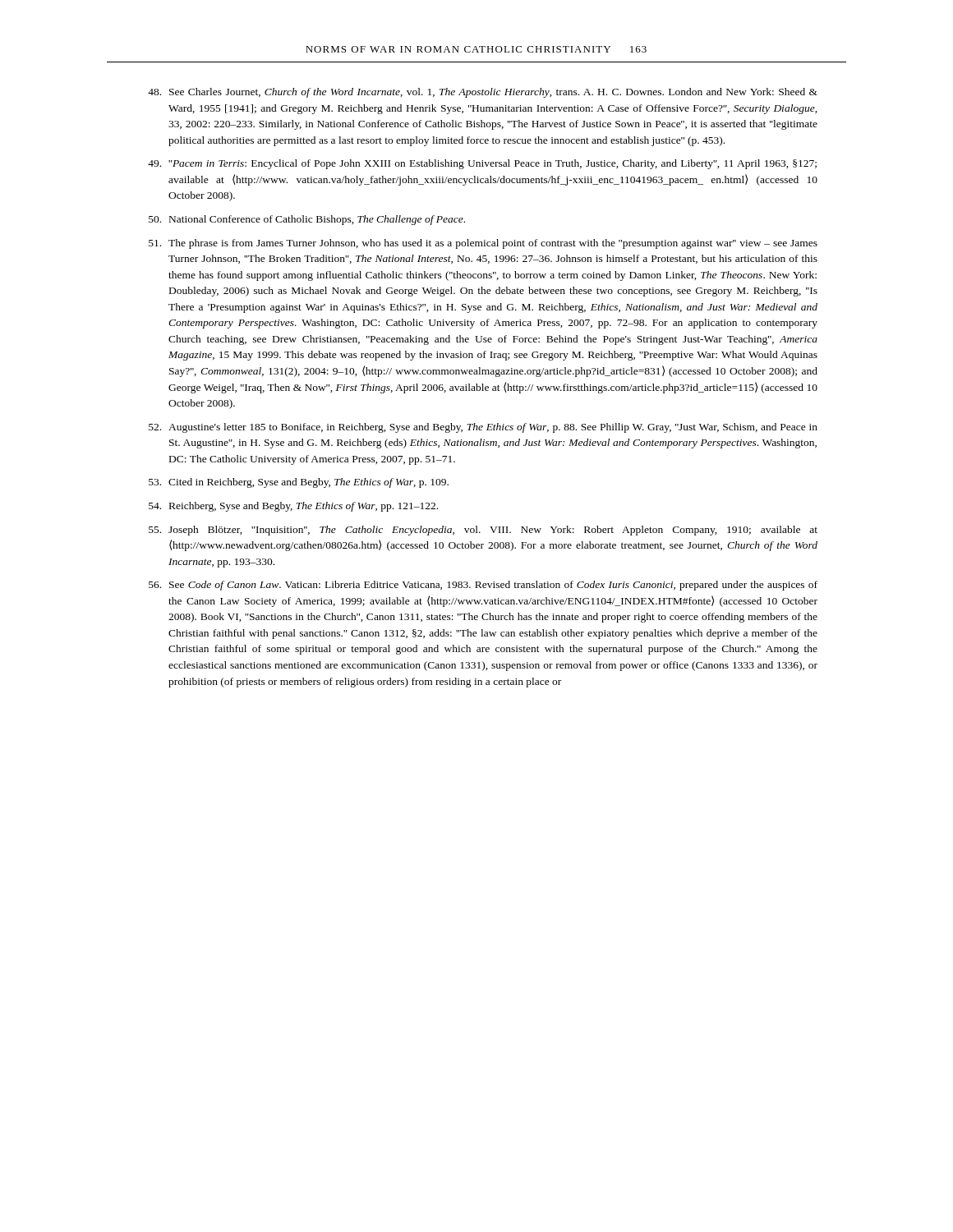Find the block starting "49. ''Pacem in Terris: Encyclical"
Viewport: 953px width, 1232px height.
pyautogui.click(x=476, y=180)
